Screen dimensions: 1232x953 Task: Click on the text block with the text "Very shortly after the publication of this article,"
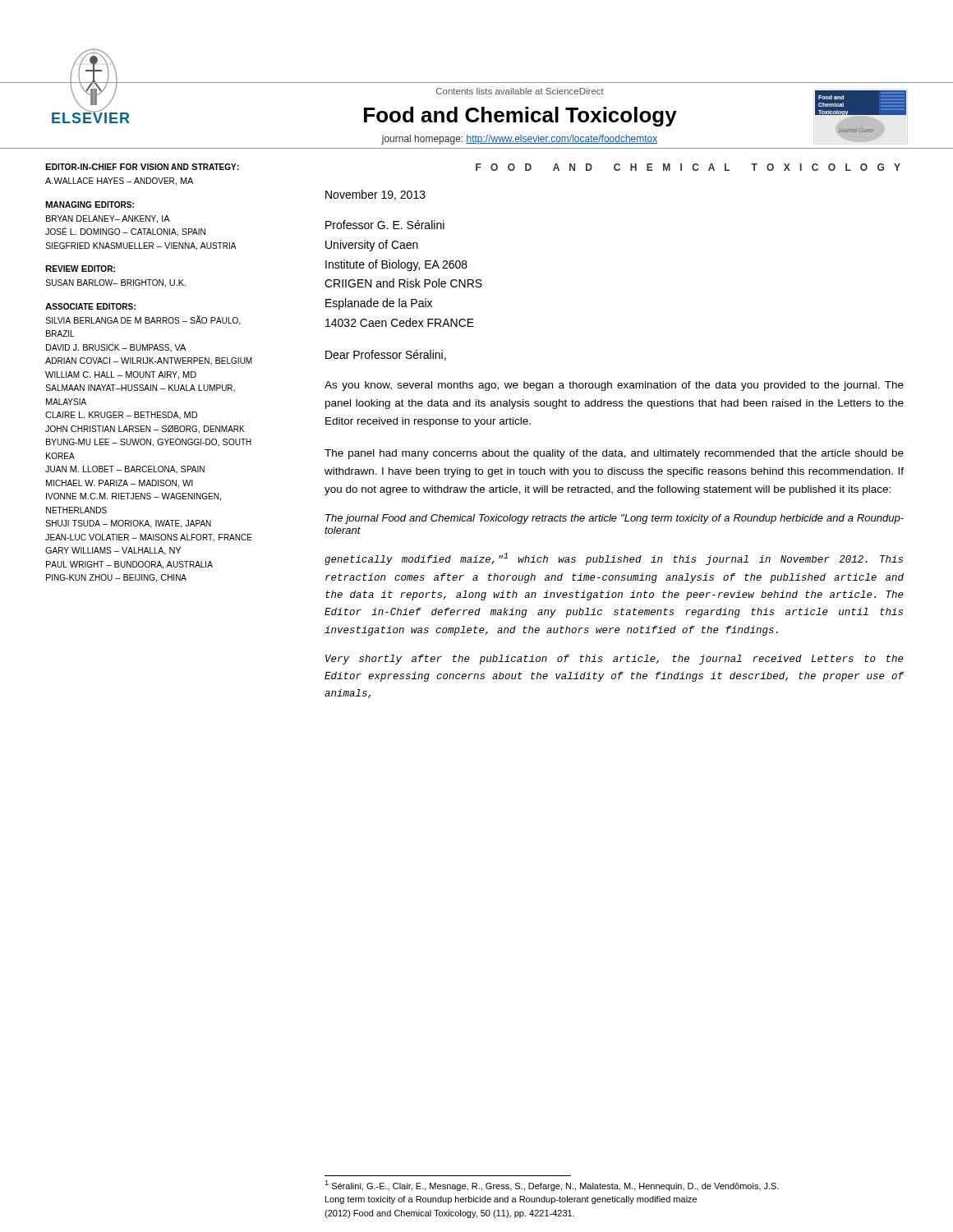[x=614, y=677]
